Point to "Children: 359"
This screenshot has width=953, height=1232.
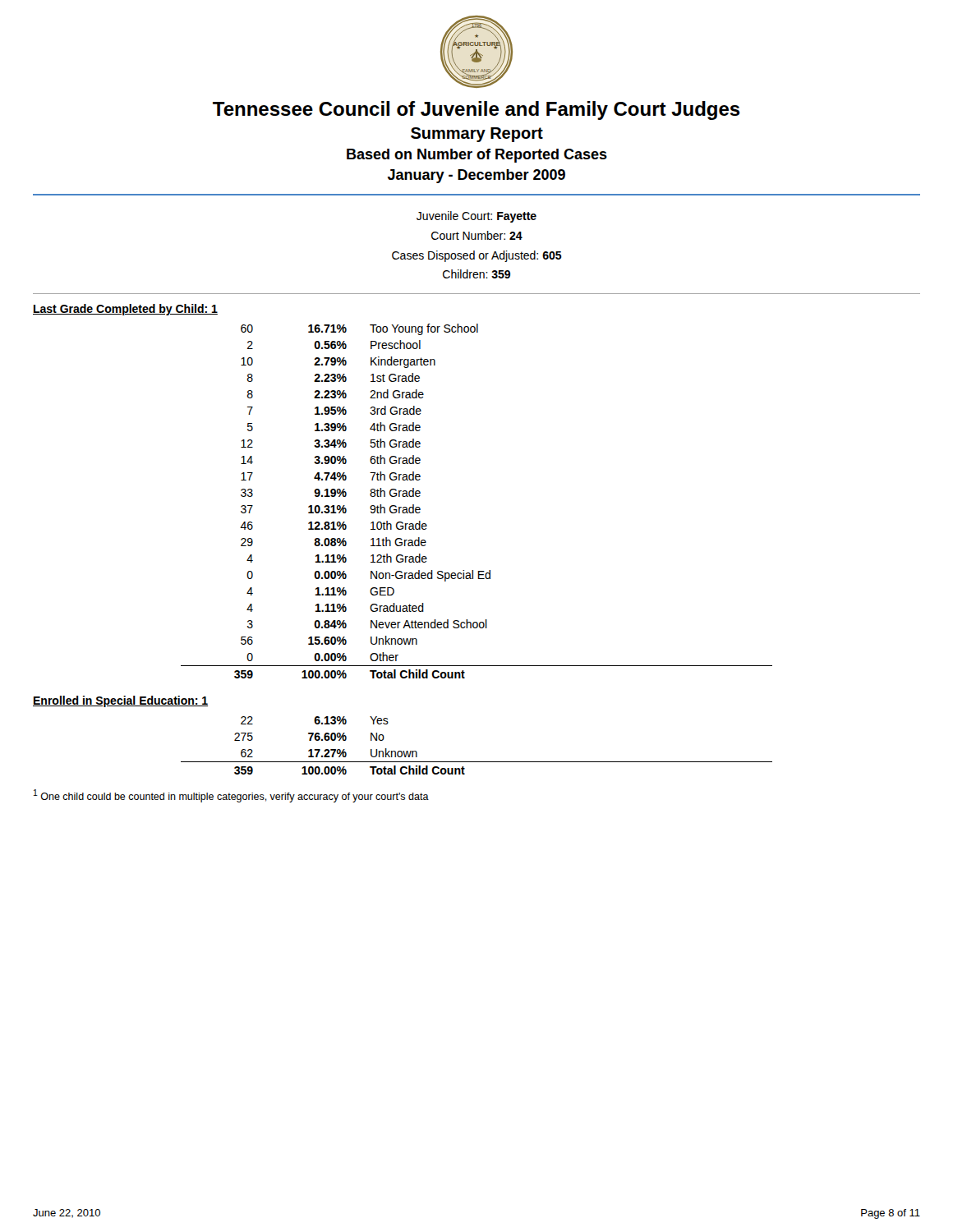(476, 275)
